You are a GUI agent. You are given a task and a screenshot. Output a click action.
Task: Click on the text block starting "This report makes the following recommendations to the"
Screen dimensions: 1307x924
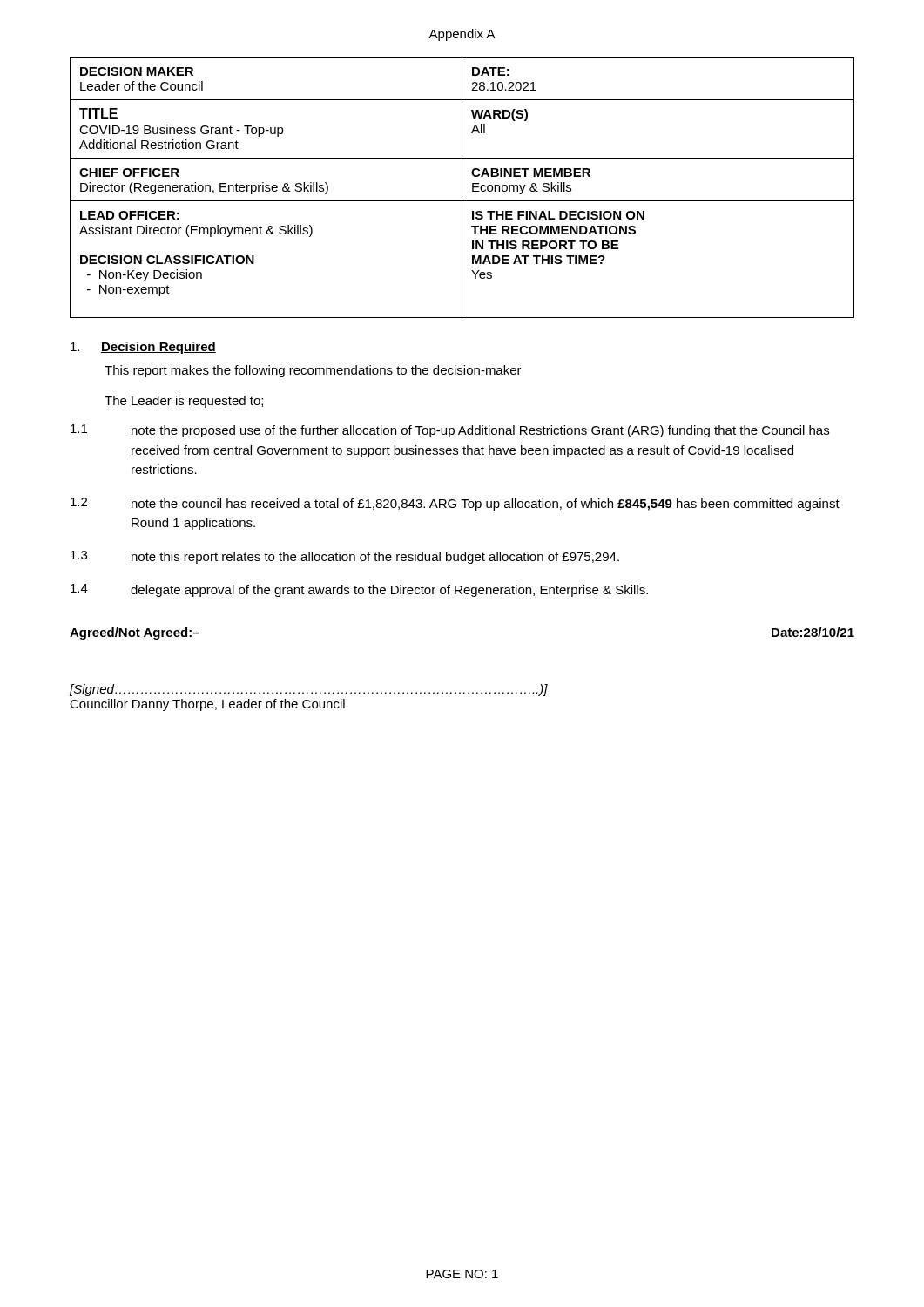tap(313, 370)
